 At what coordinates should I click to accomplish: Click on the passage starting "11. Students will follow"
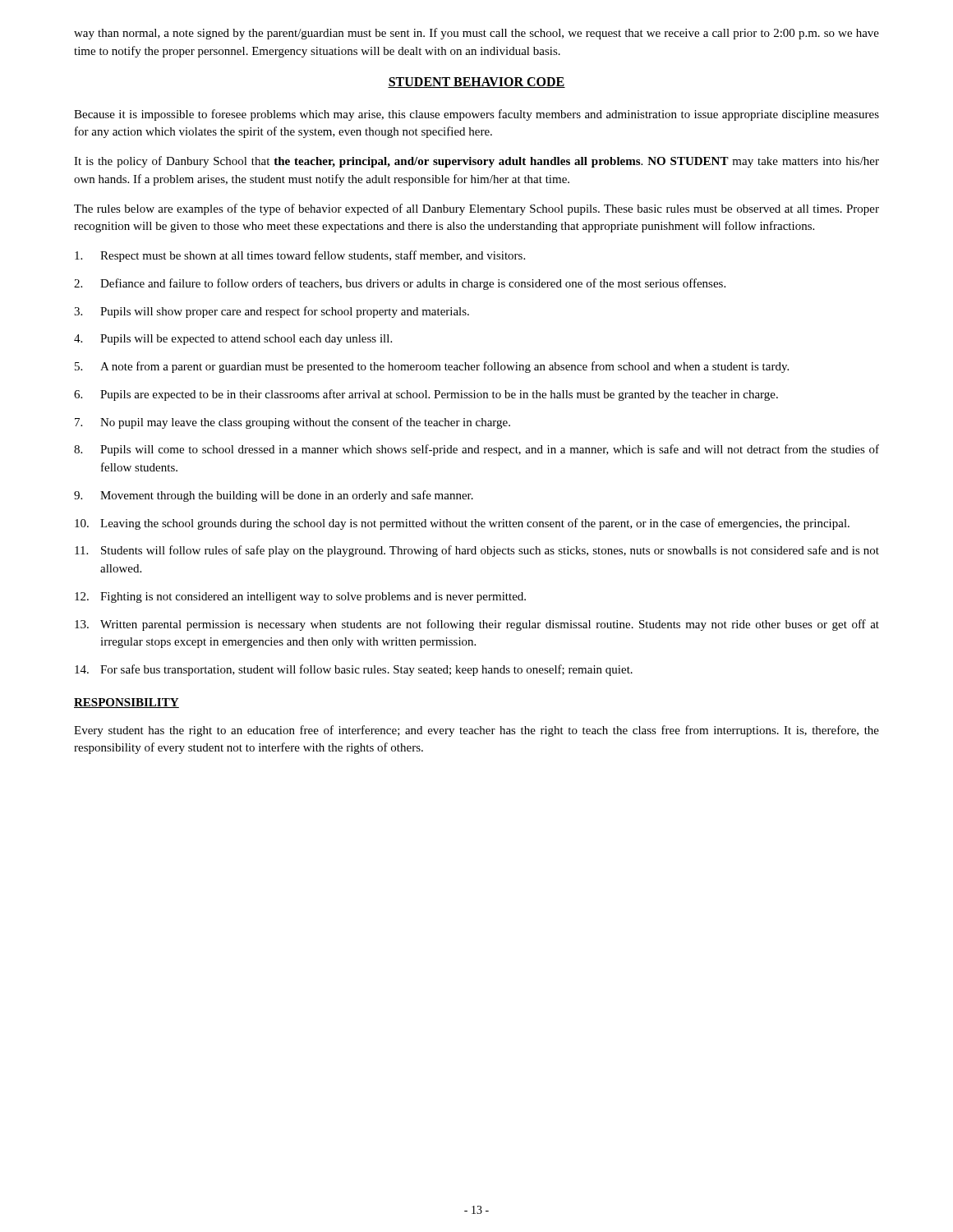[x=476, y=560]
